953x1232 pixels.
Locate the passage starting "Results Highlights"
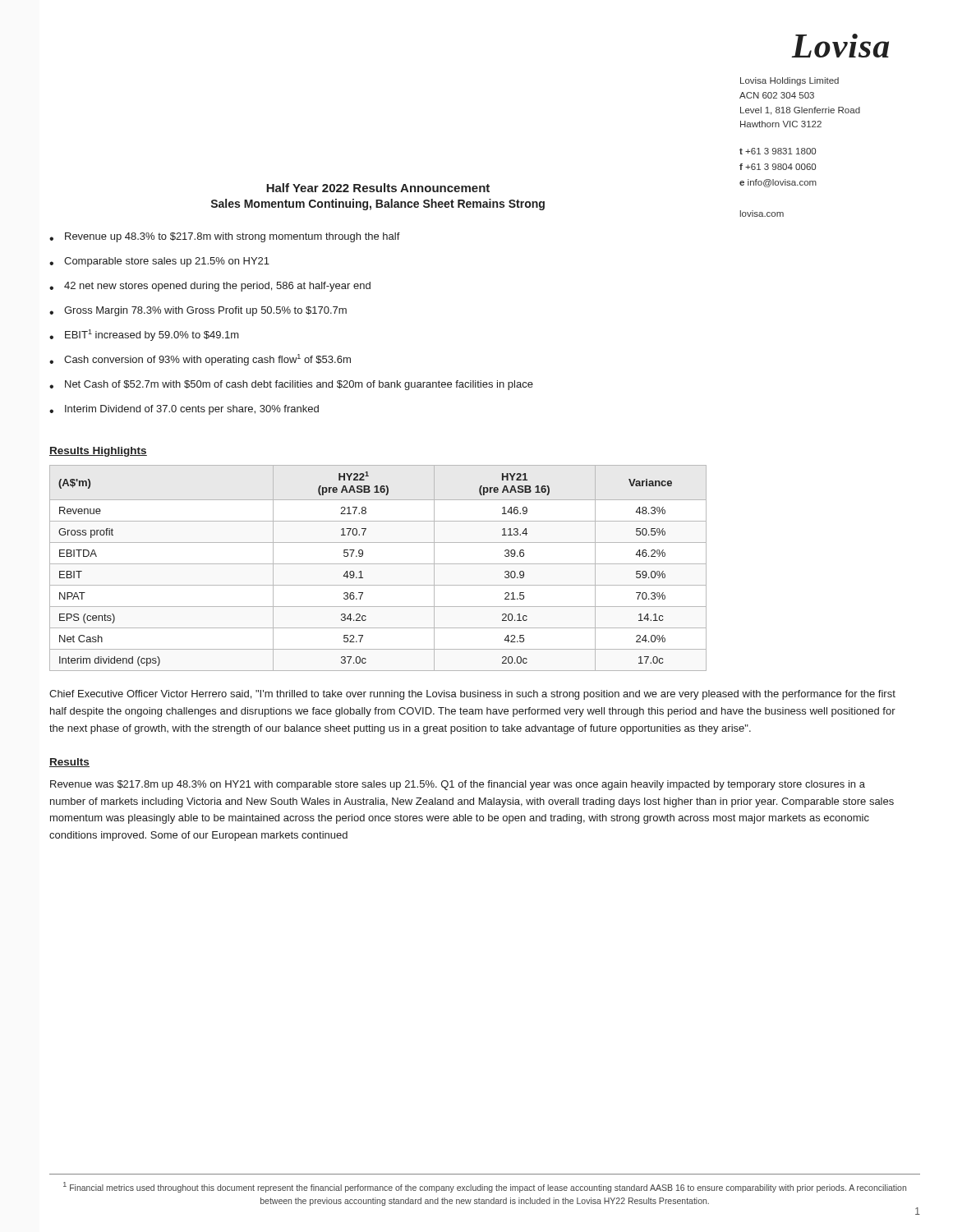(x=98, y=451)
